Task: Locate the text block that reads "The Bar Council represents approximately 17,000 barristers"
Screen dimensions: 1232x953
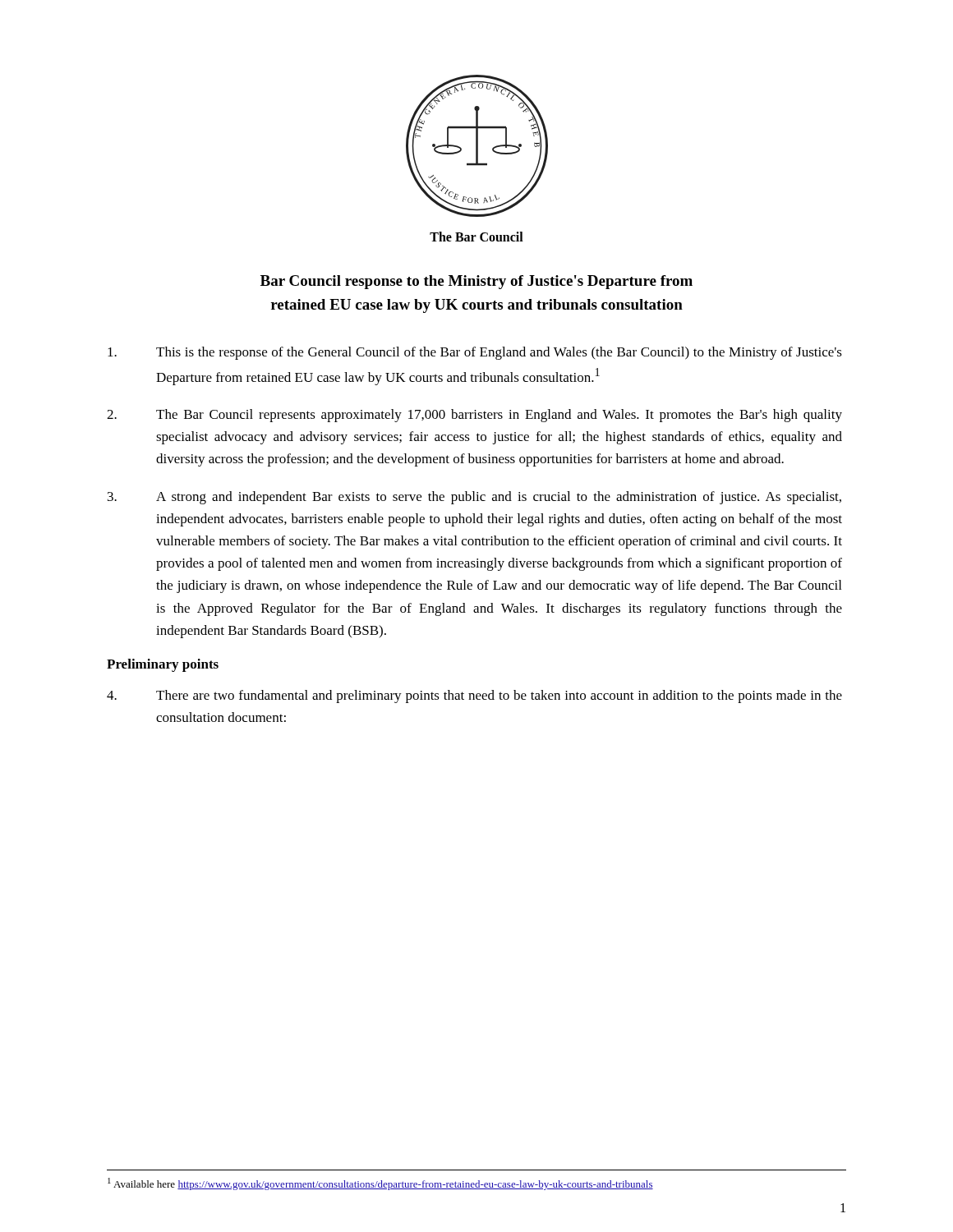Action: pyautogui.click(x=474, y=437)
